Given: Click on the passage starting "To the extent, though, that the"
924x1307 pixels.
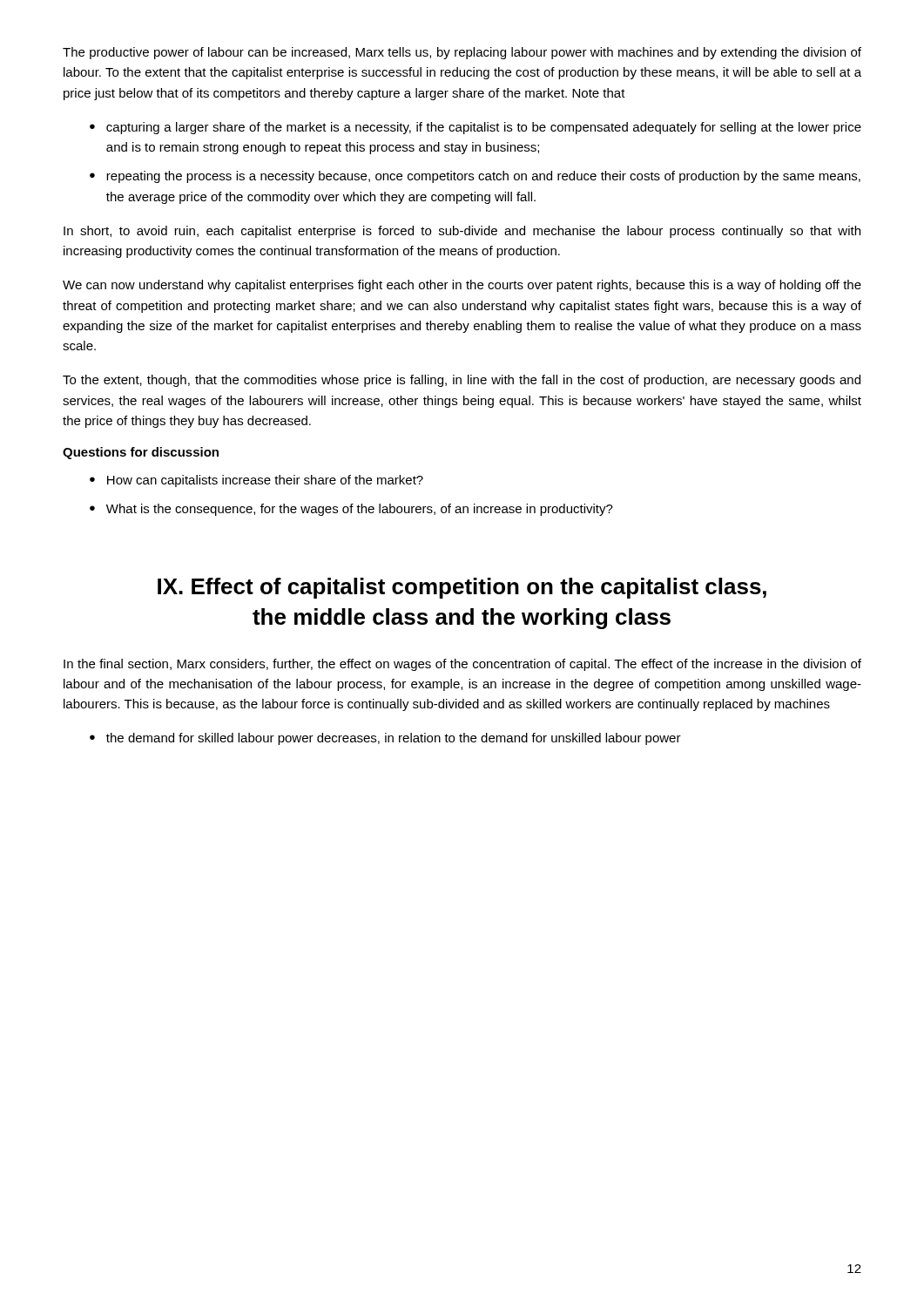Looking at the screenshot, I should (462, 400).
